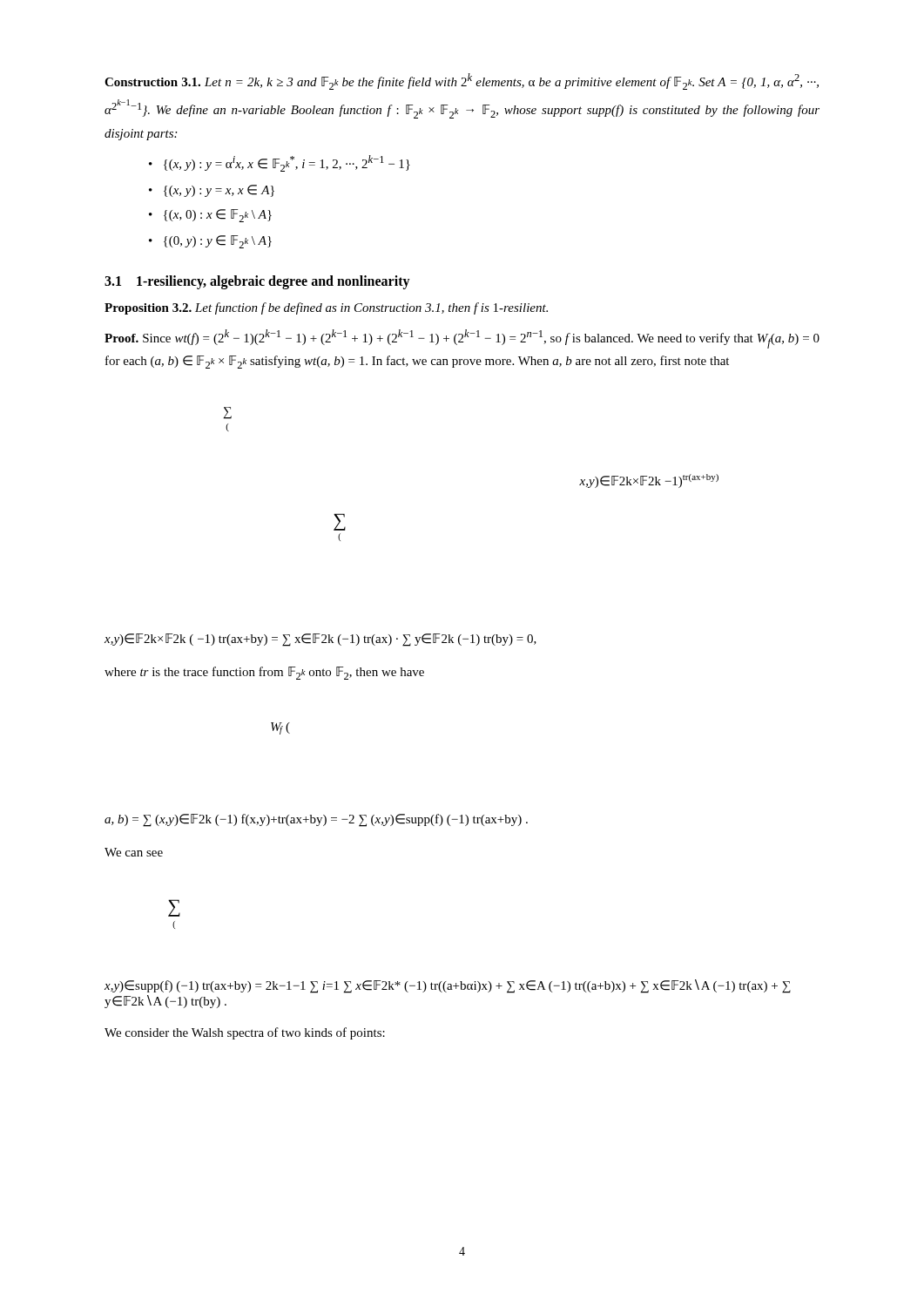
Task: Select the section header that reads "3.1 1-resiliency, algebraic degree and nonlinearity"
Action: click(x=257, y=281)
